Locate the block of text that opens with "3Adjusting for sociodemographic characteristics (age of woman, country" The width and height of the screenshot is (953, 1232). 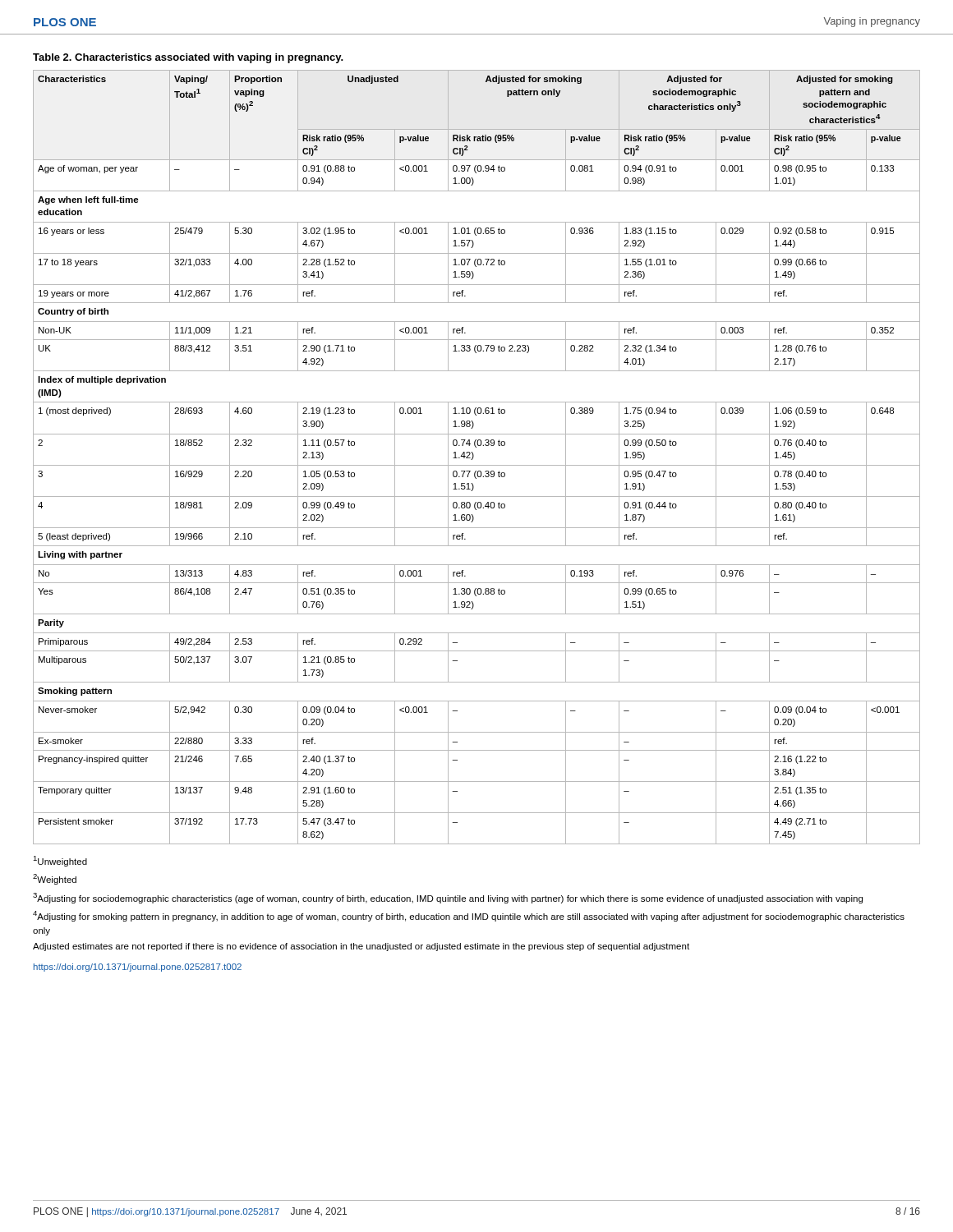point(476,897)
